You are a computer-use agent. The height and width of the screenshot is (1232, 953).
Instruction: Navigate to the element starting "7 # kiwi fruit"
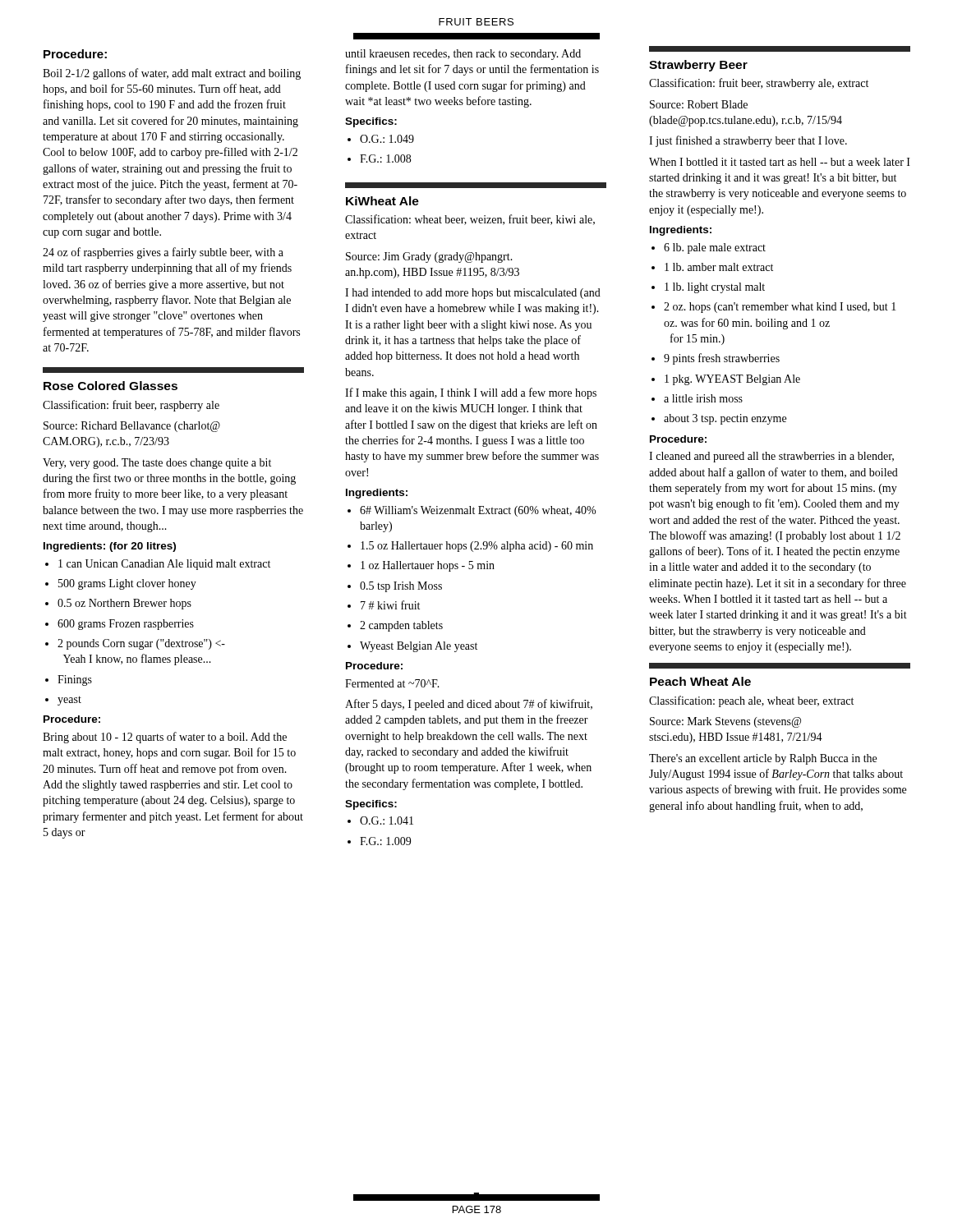[x=384, y=605]
